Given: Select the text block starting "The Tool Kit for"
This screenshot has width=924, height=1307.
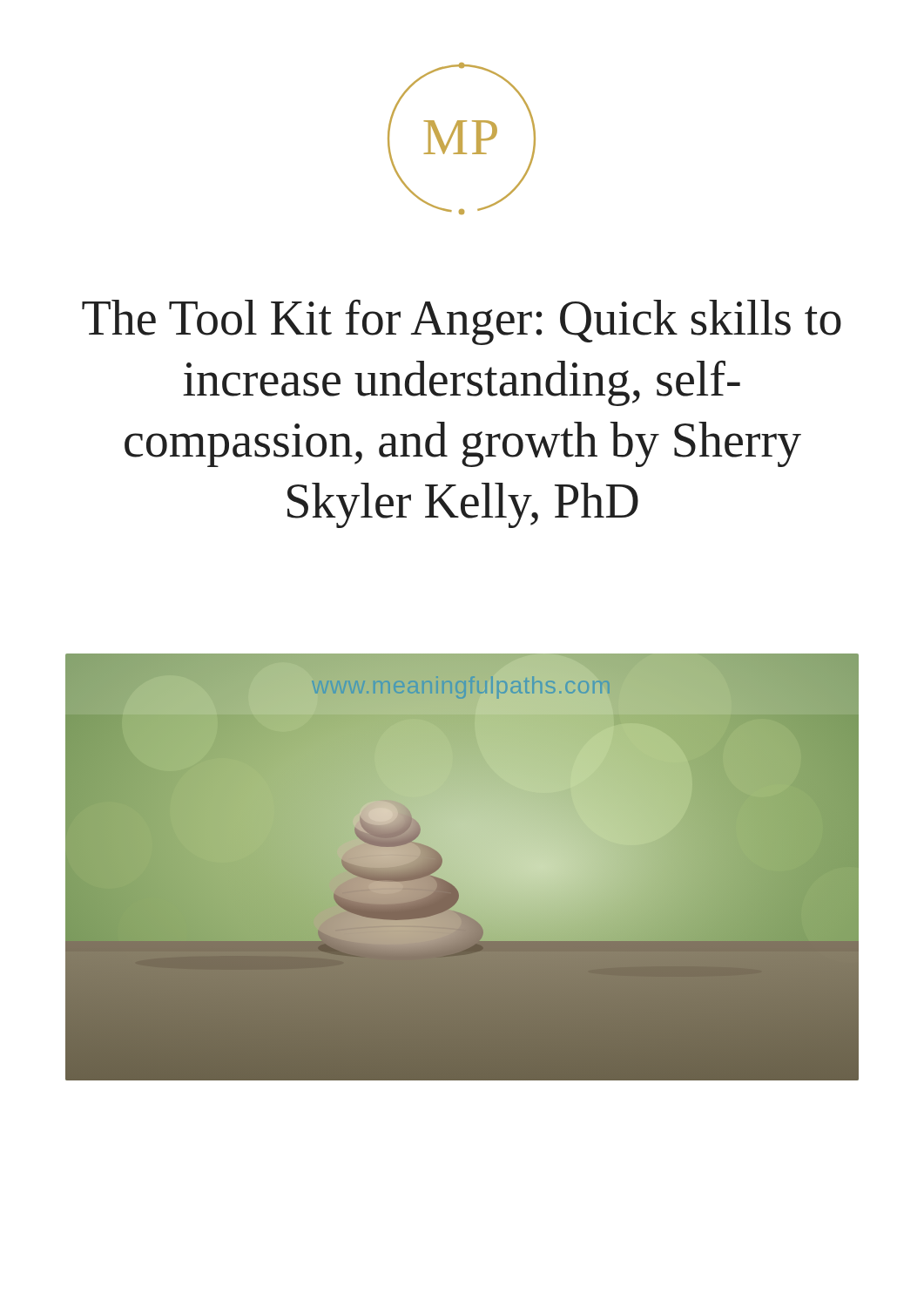Looking at the screenshot, I should click(x=462, y=410).
